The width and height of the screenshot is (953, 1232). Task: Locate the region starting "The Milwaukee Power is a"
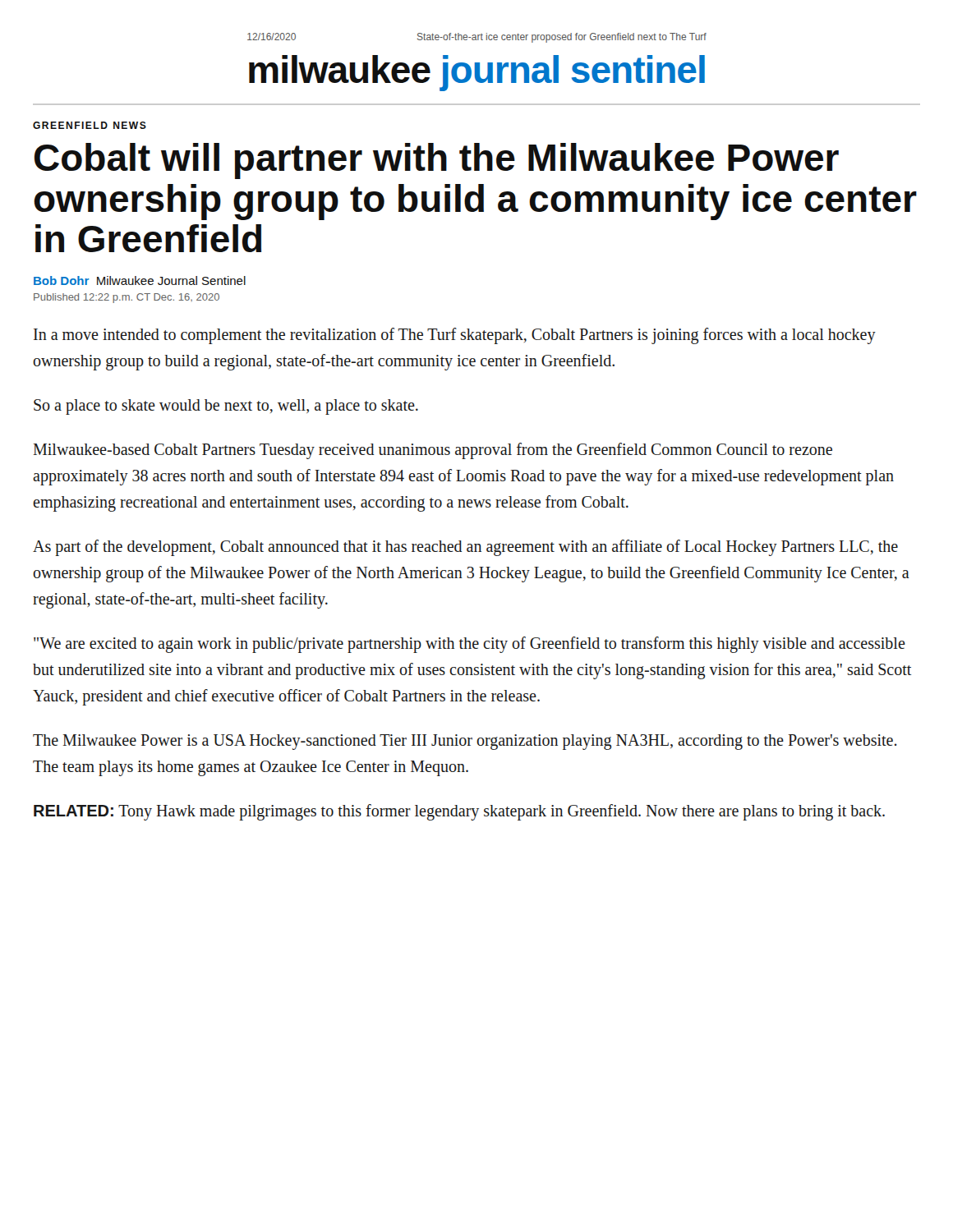(465, 753)
